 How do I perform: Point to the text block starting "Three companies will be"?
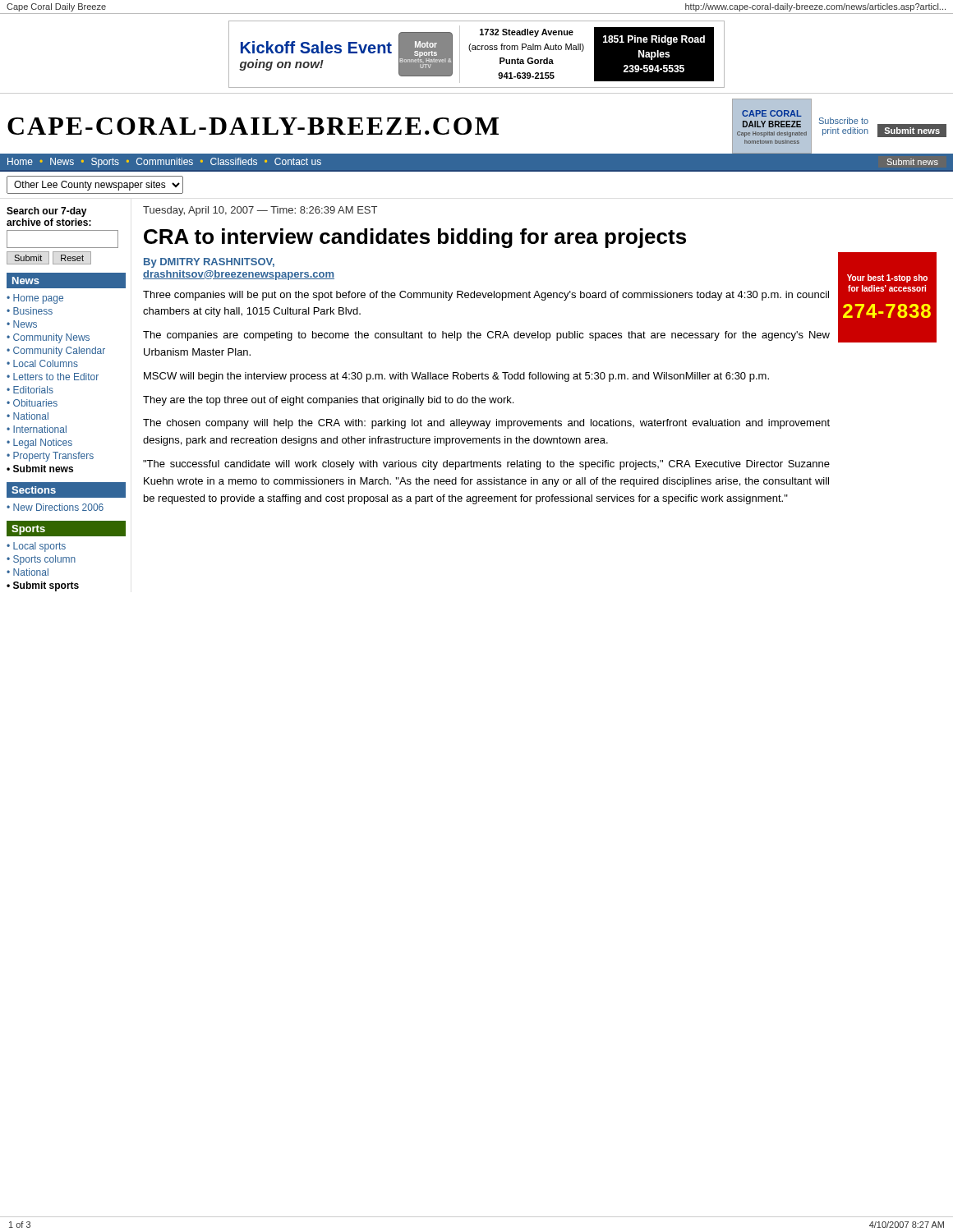[x=486, y=303]
